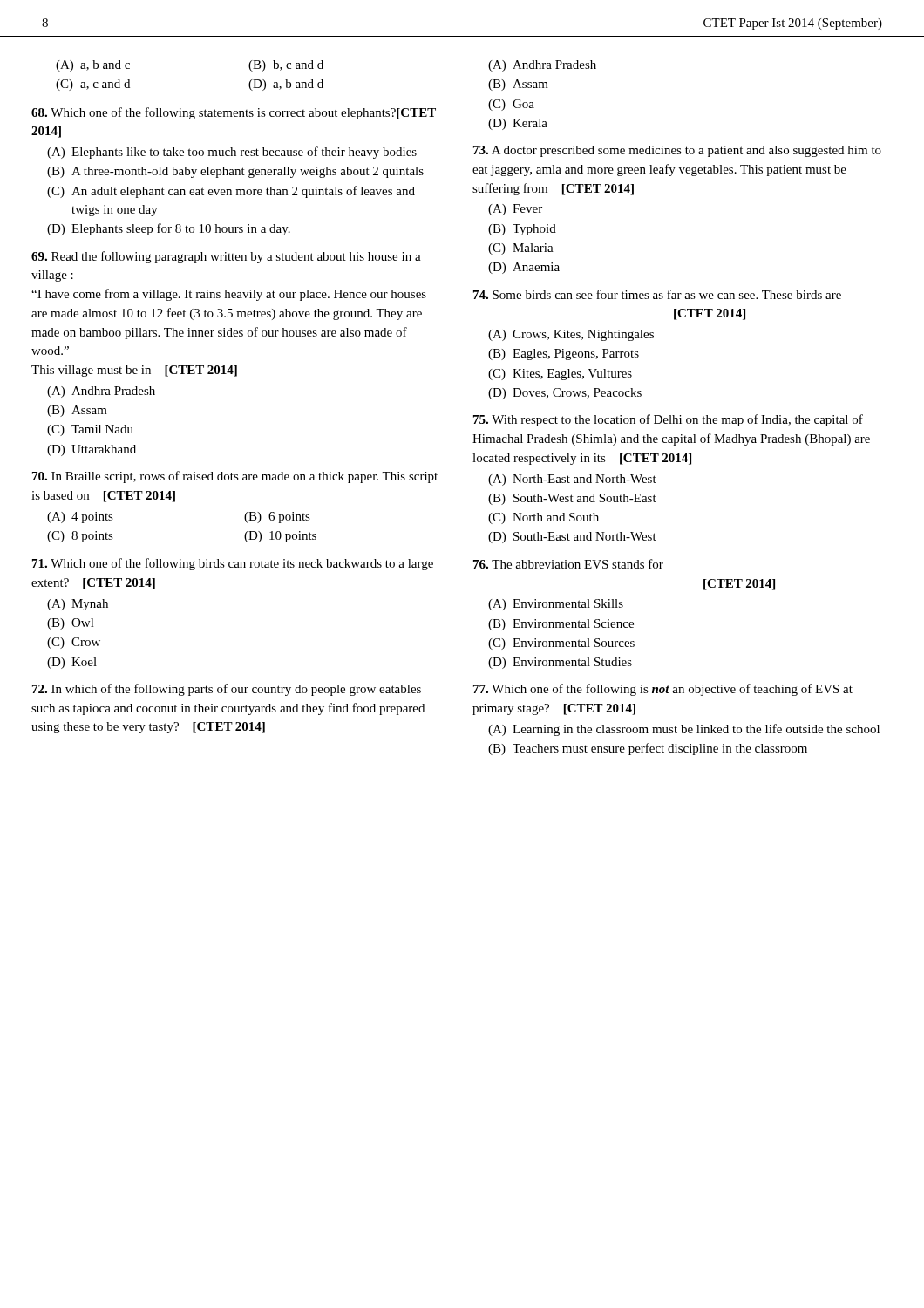Screen dimensions: 1308x924
Task: Locate the block of text that opens with "73. A doctor"
Action: 677,151
